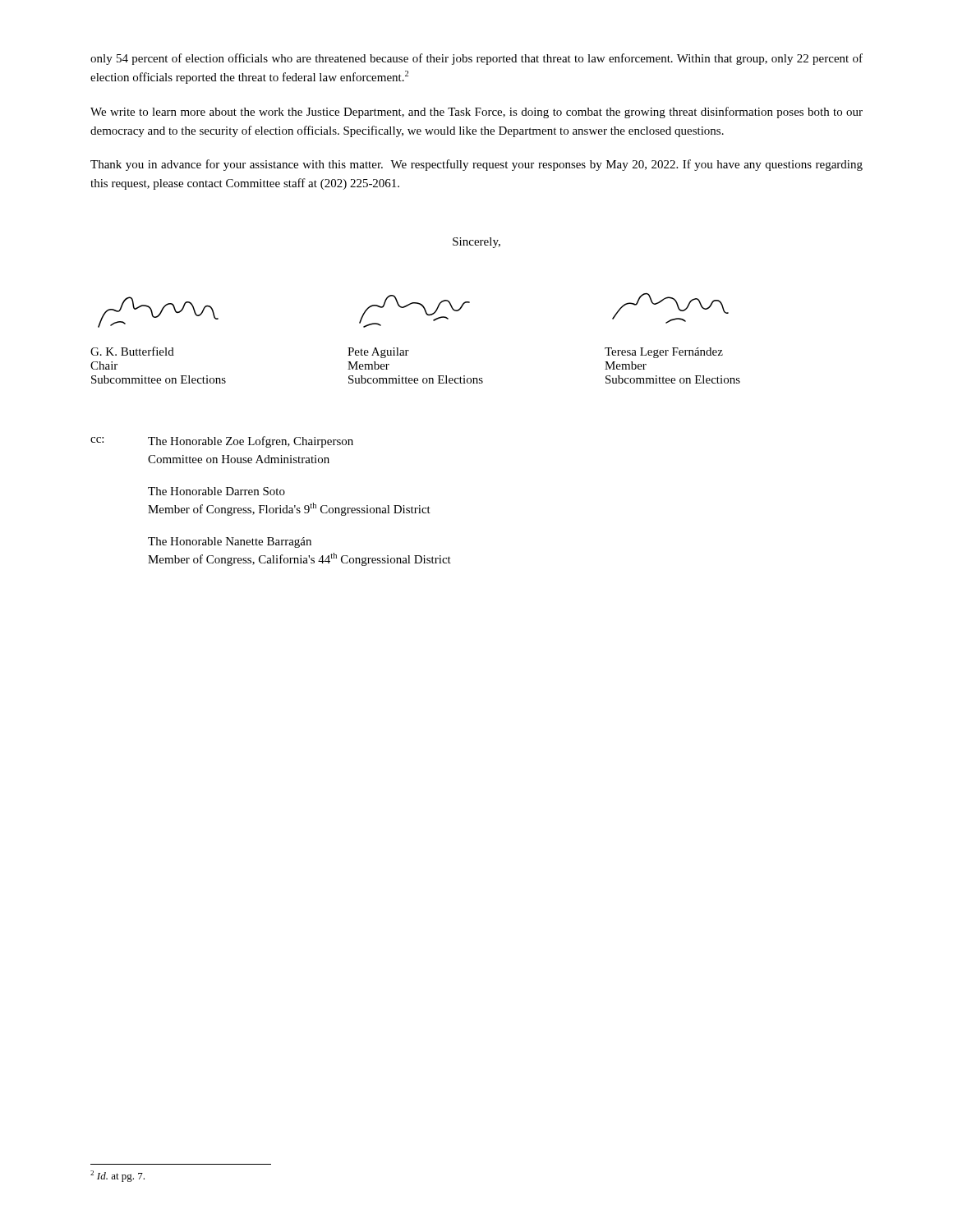Navigate to the passage starting "Thank you in advance for your assistance"

click(x=476, y=174)
